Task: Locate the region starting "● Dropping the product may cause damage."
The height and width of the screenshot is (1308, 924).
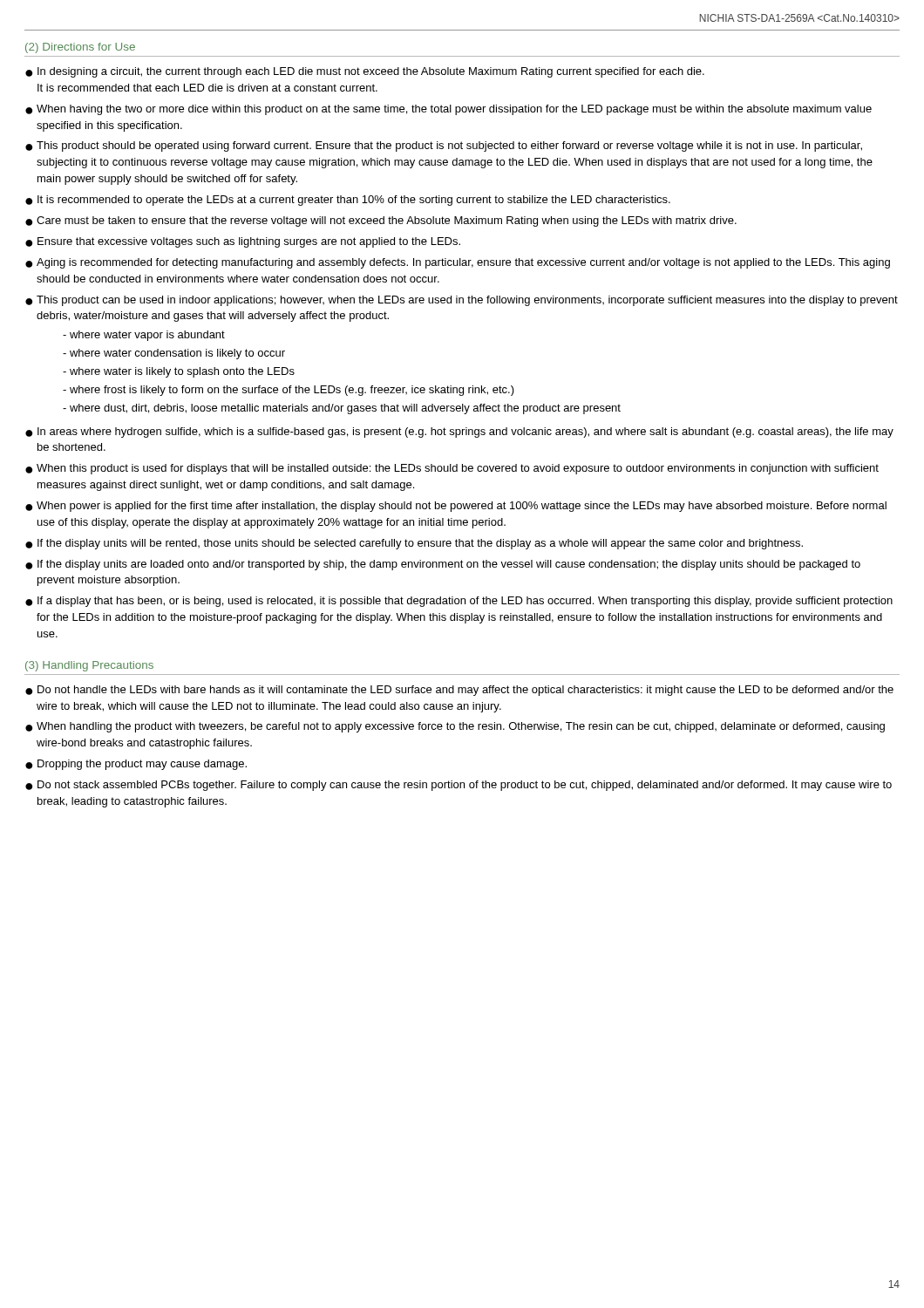Action: pyautogui.click(x=136, y=765)
